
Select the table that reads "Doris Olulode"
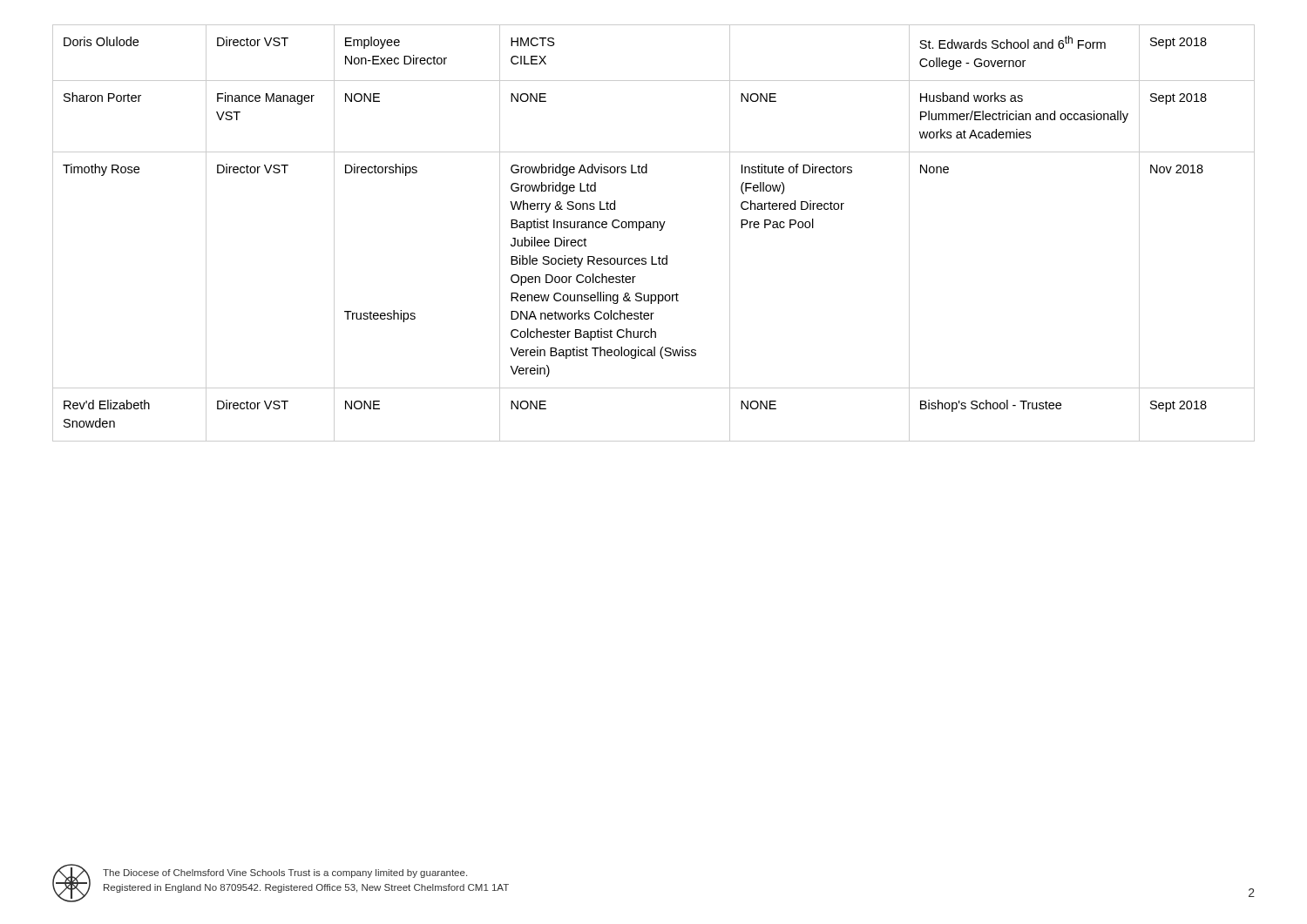(654, 233)
